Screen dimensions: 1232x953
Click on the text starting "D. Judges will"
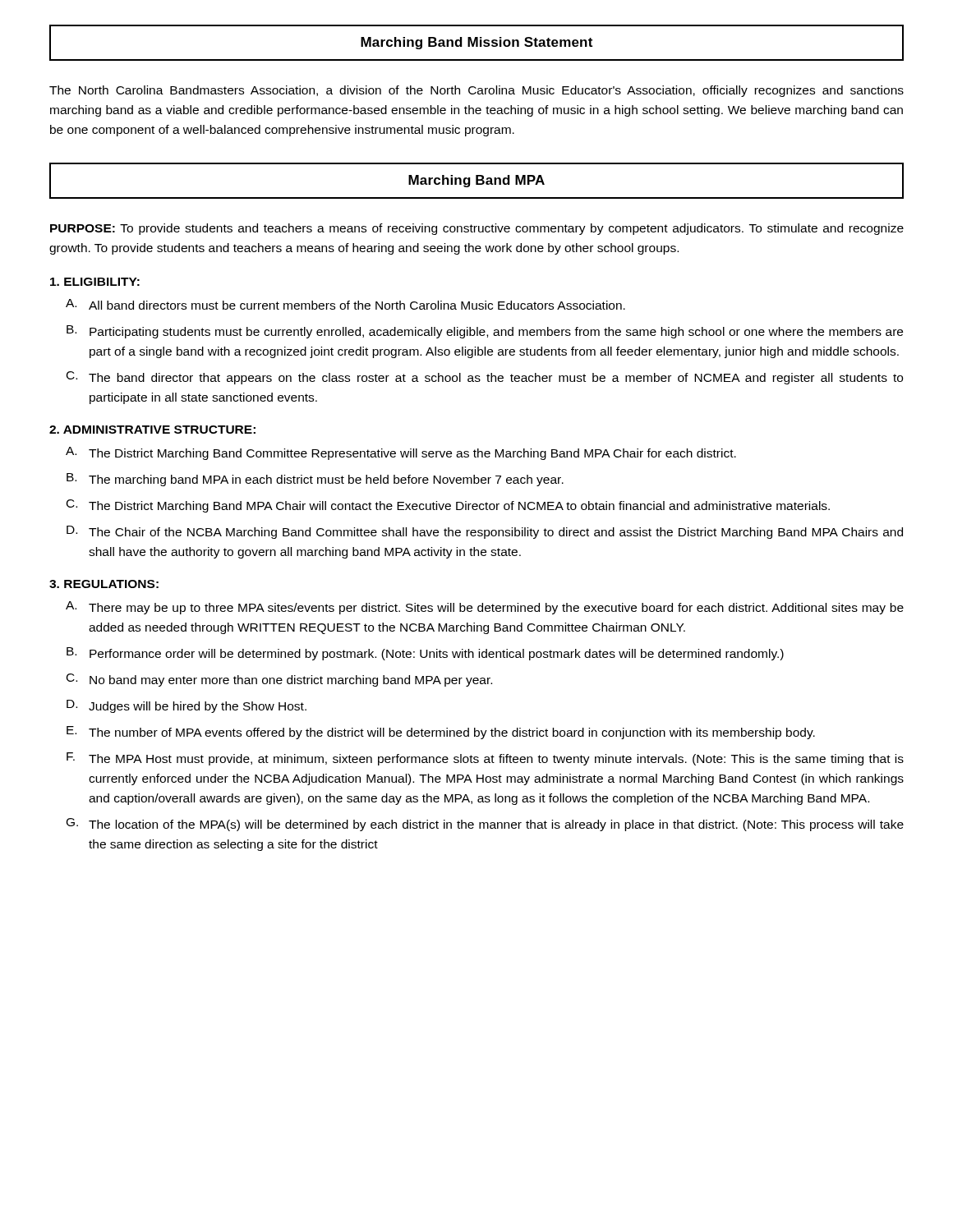coord(186,706)
